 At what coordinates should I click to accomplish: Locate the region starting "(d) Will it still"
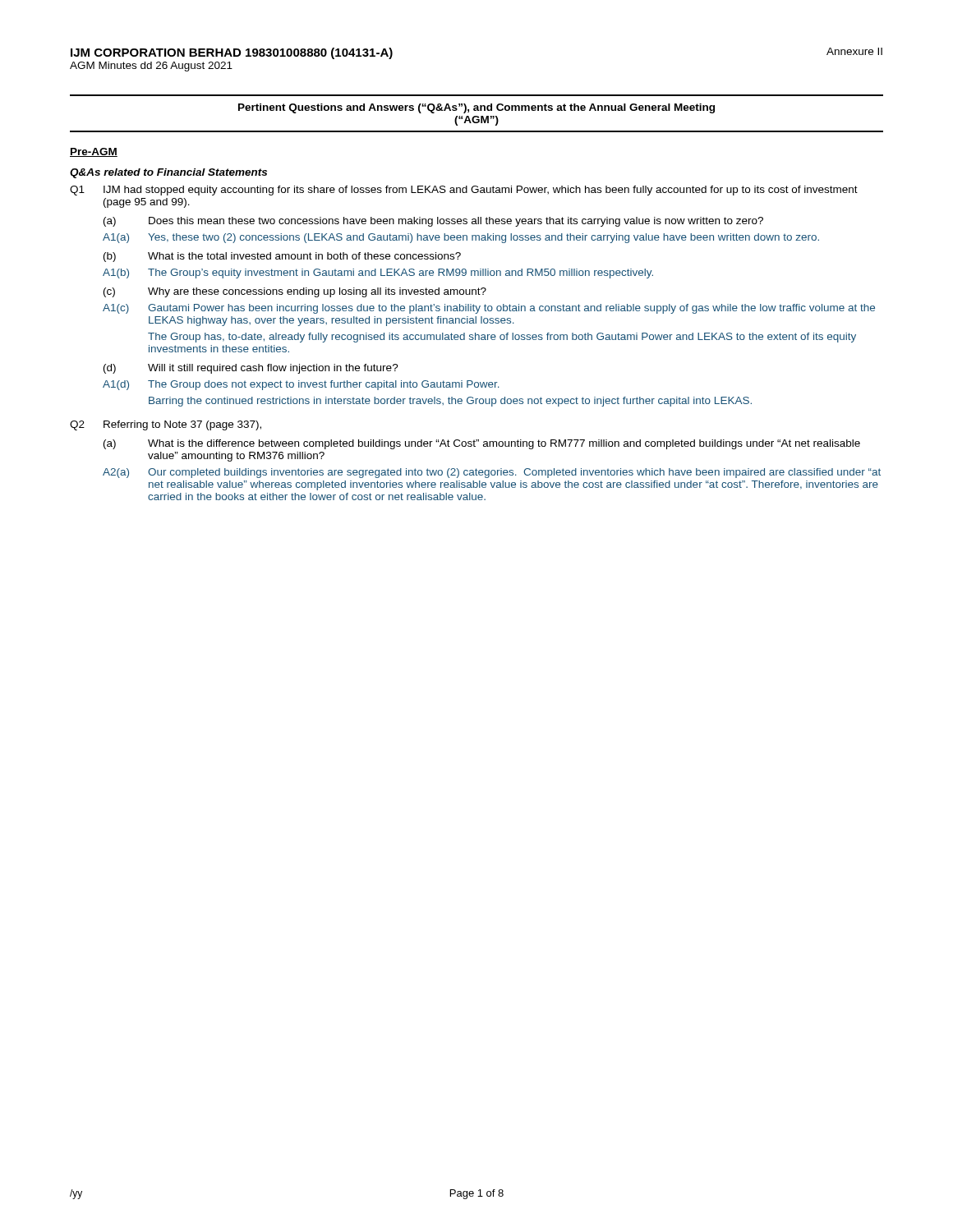tap(251, 369)
